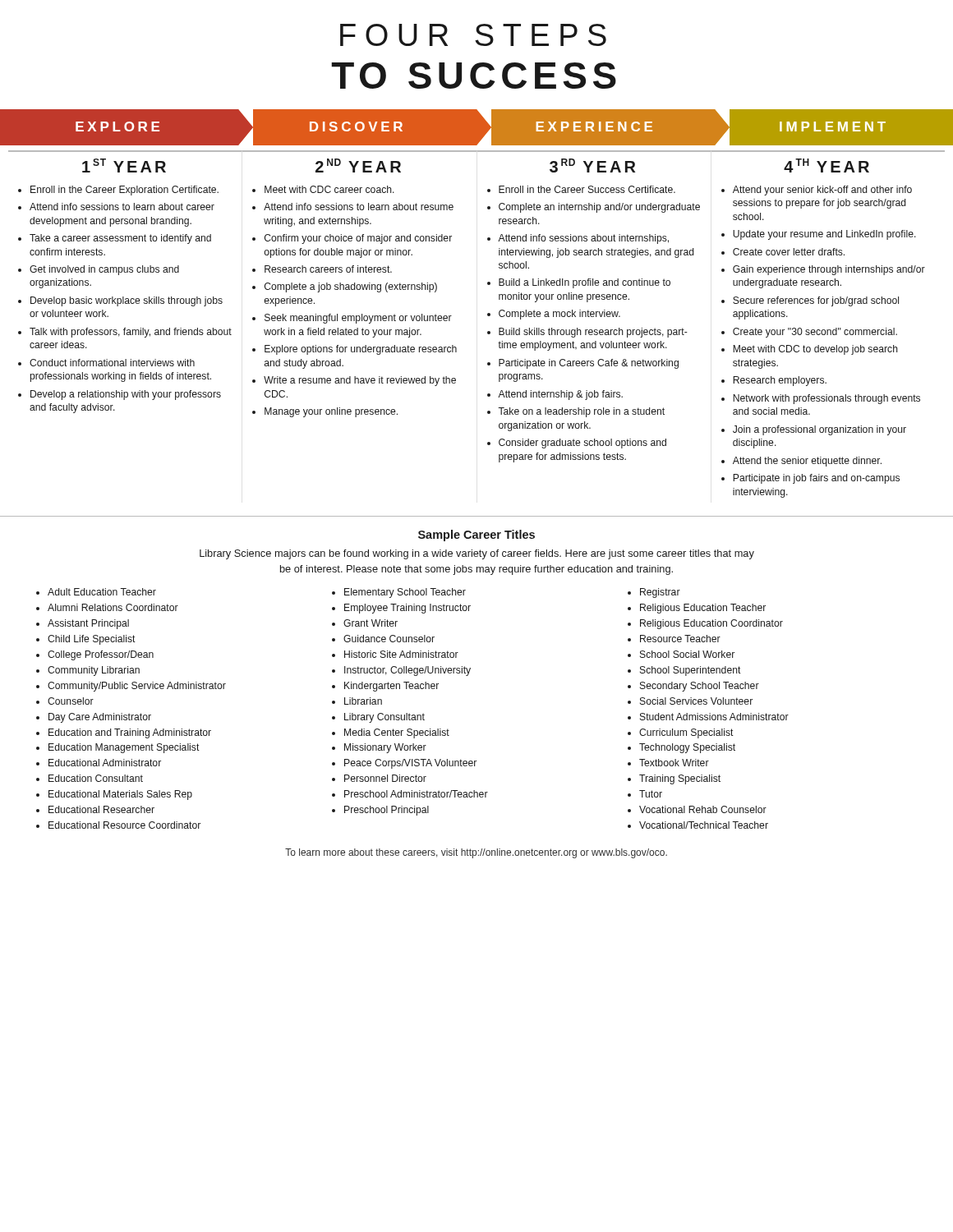
Task: Locate the text "Manage your online presence."
Action: click(331, 412)
